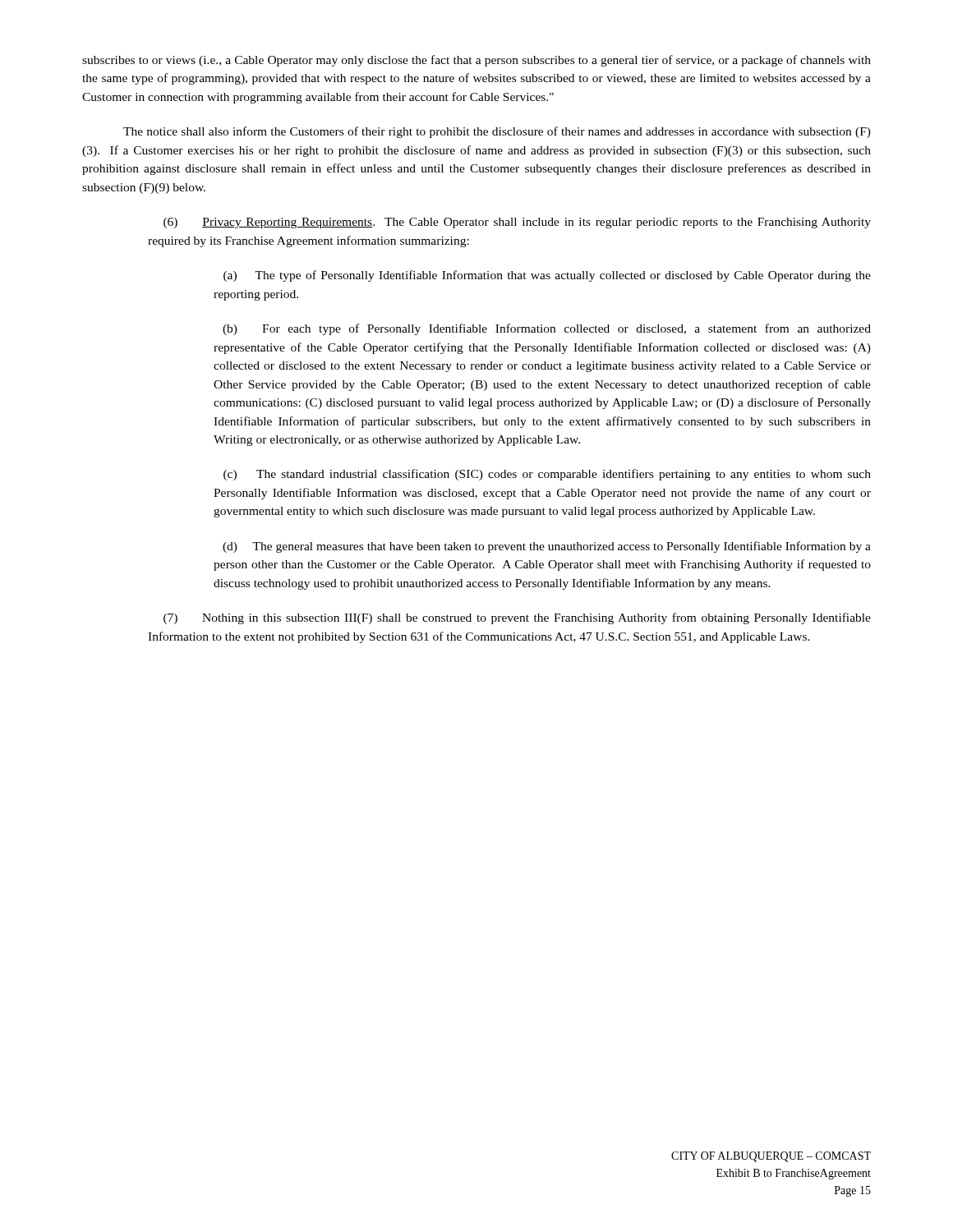This screenshot has width=953, height=1232.
Task: Where is the passage that starts "(a) The type of Personally"?
Action: (x=542, y=283)
